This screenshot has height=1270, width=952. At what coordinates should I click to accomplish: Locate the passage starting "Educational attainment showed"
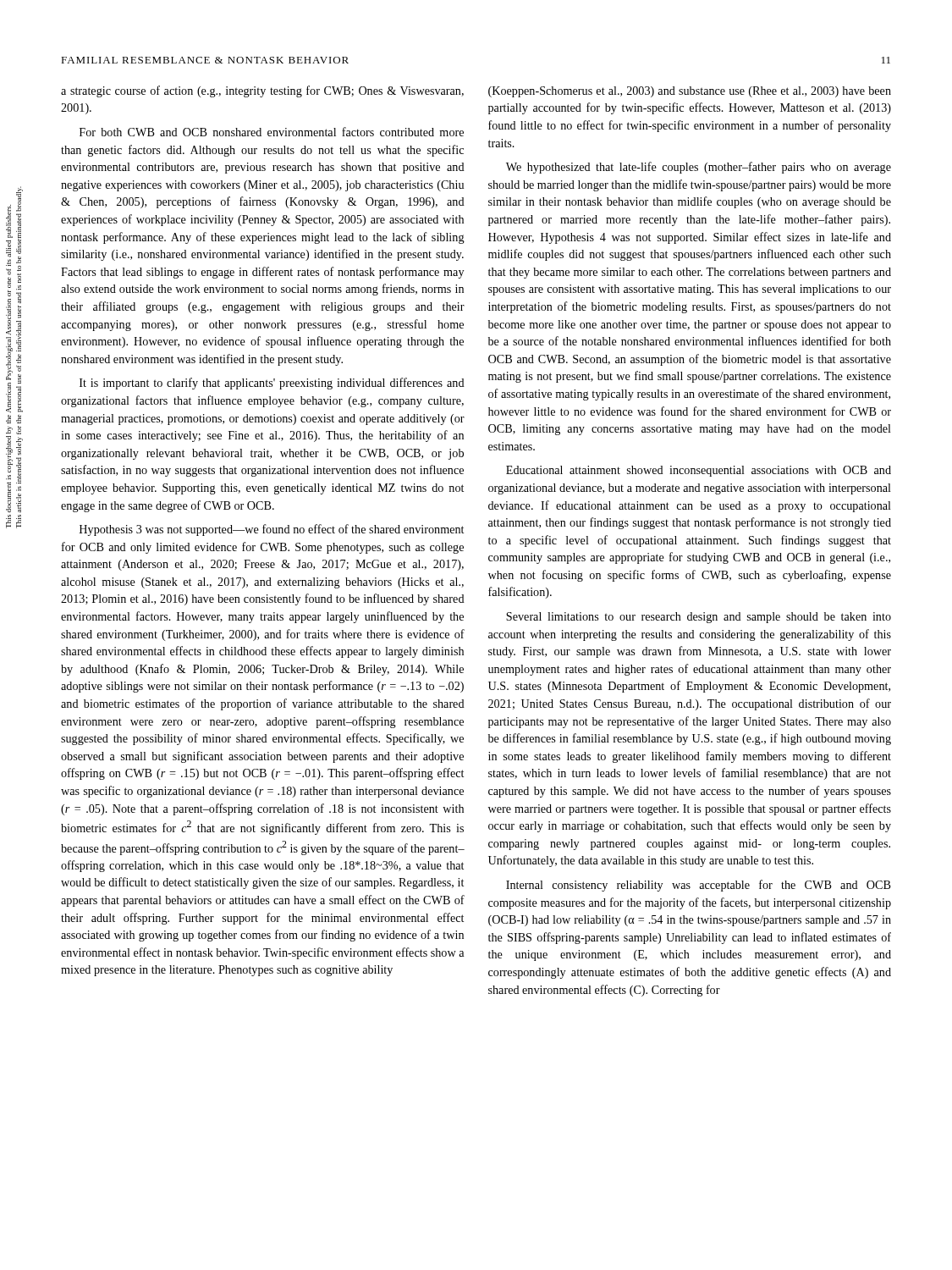689,531
